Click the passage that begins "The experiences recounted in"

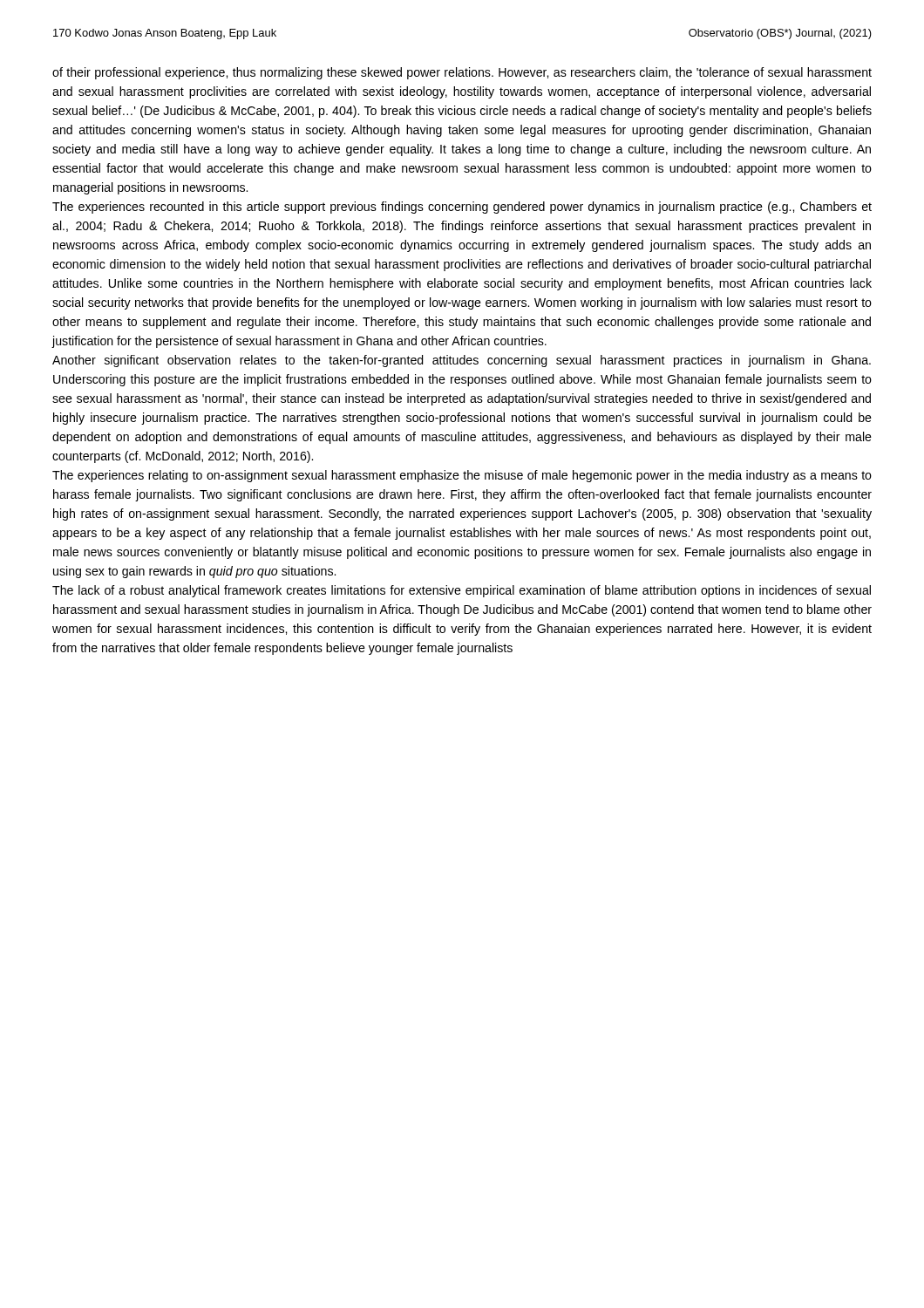tap(462, 274)
